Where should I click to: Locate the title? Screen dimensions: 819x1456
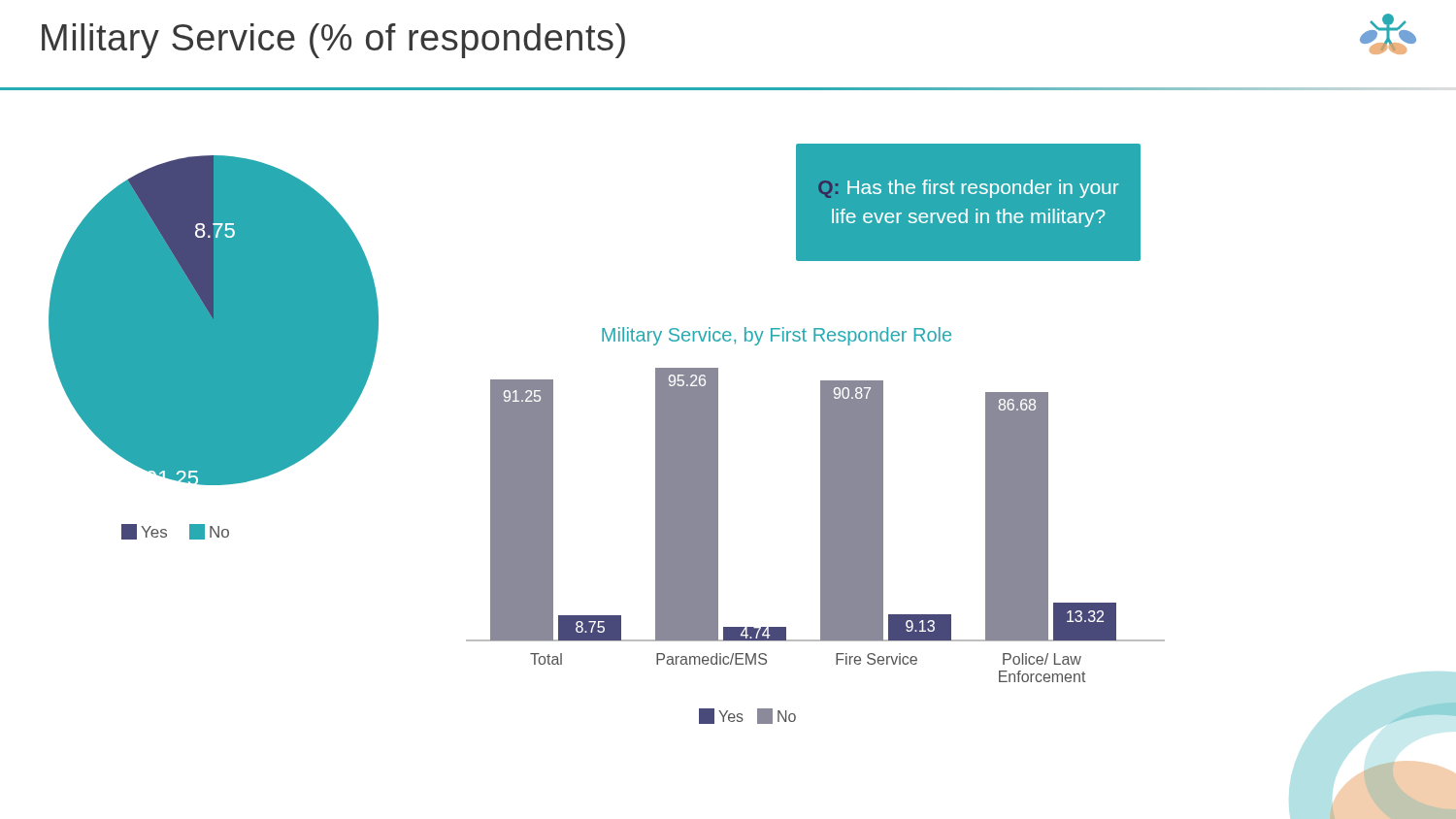pos(333,38)
